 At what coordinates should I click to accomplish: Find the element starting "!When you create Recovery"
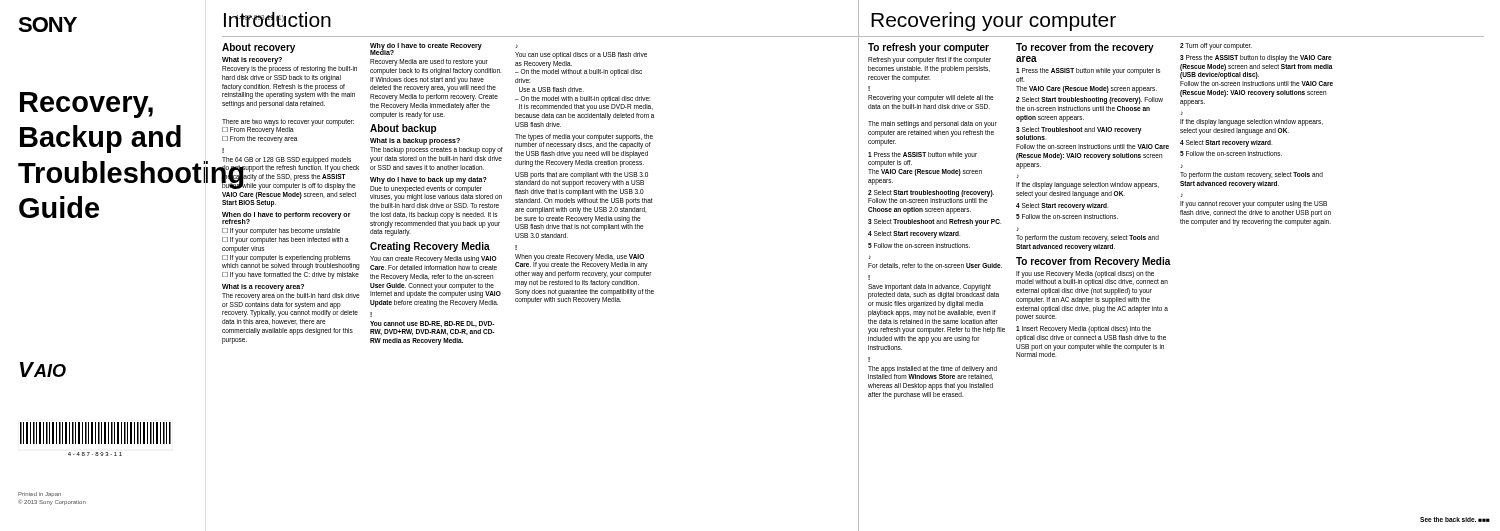(585, 274)
